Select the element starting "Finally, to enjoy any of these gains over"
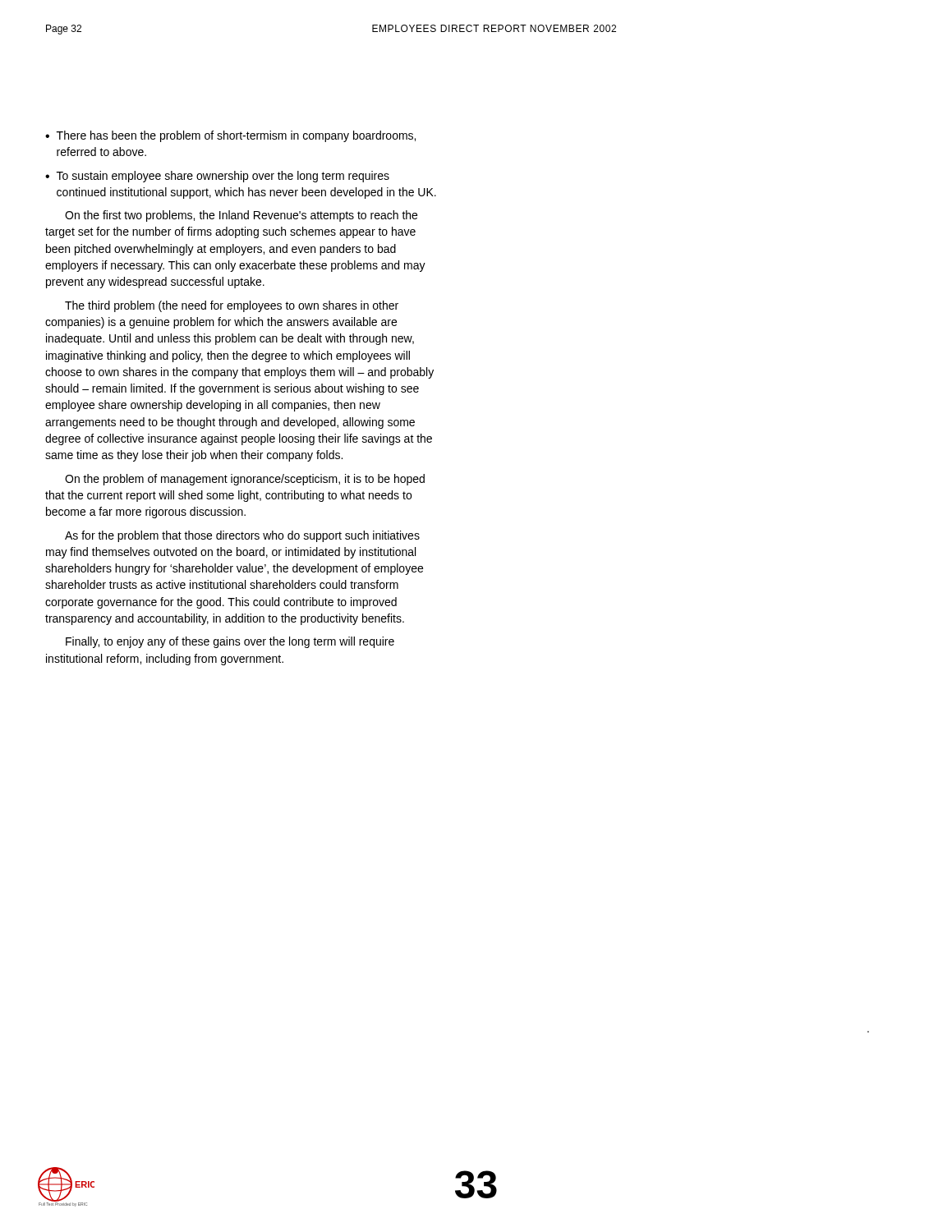Screen dimensions: 1232x952 220,650
